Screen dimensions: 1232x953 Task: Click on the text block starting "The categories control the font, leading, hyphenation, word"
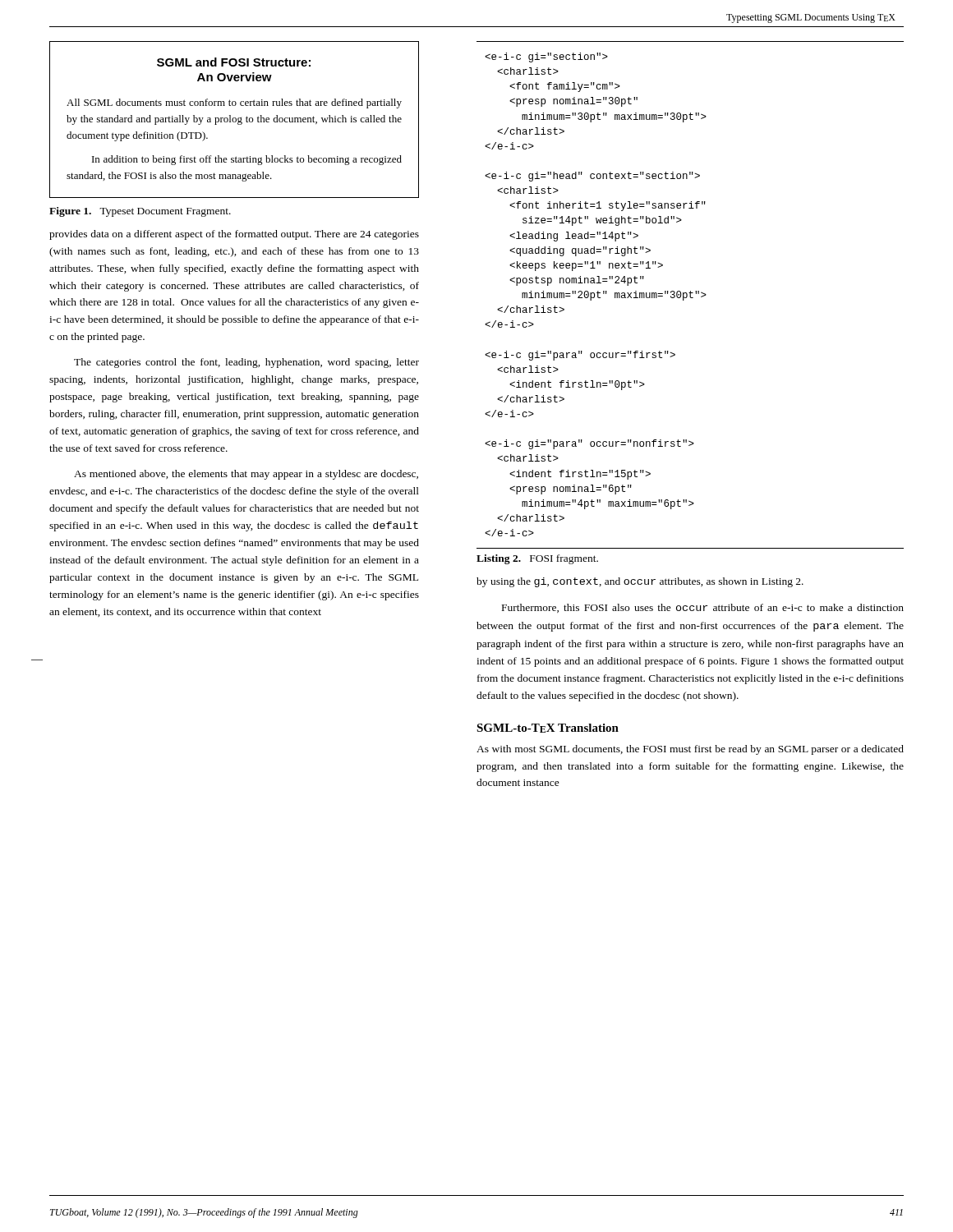234,406
